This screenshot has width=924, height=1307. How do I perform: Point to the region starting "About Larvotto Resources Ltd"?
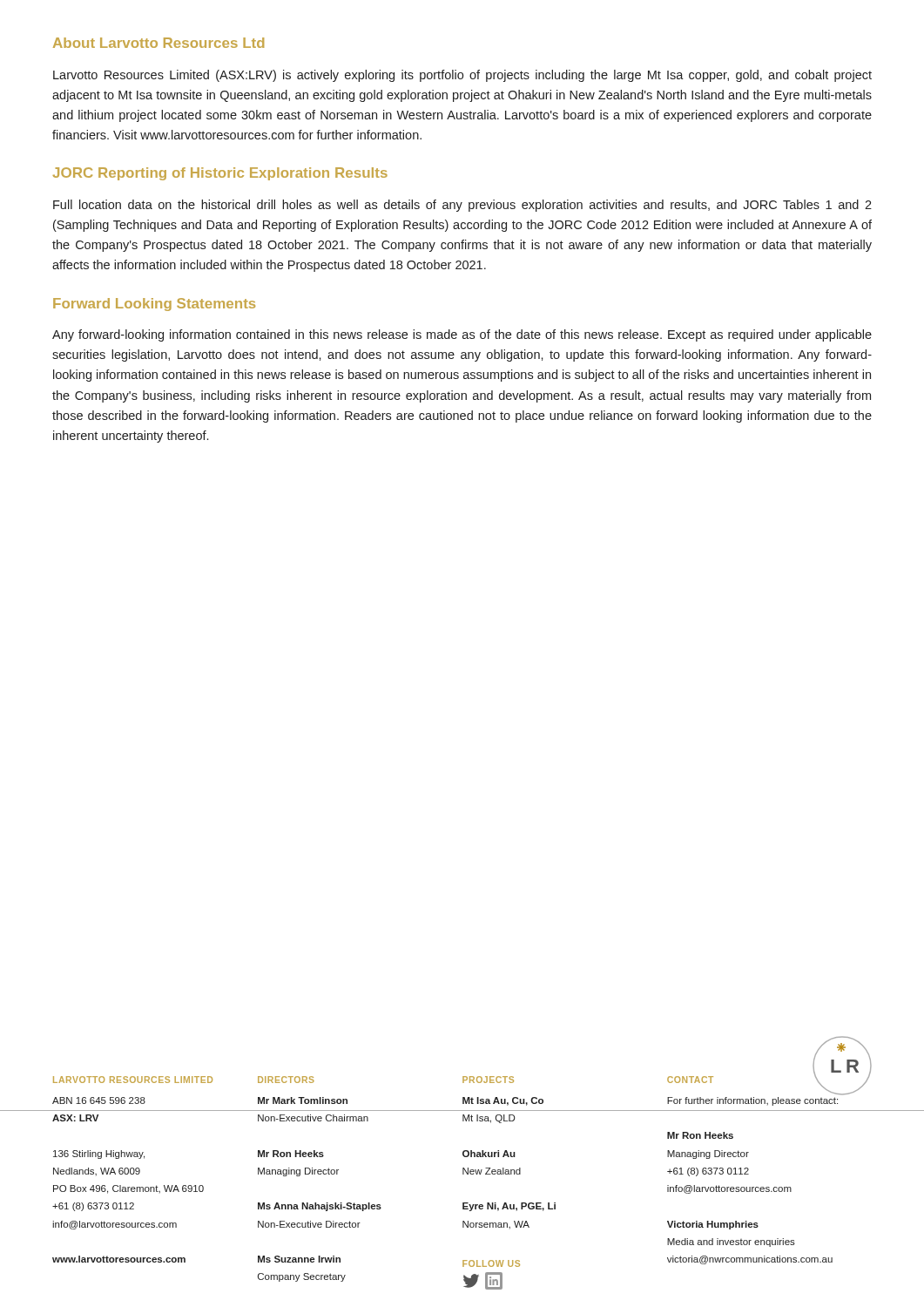point(158,43)
